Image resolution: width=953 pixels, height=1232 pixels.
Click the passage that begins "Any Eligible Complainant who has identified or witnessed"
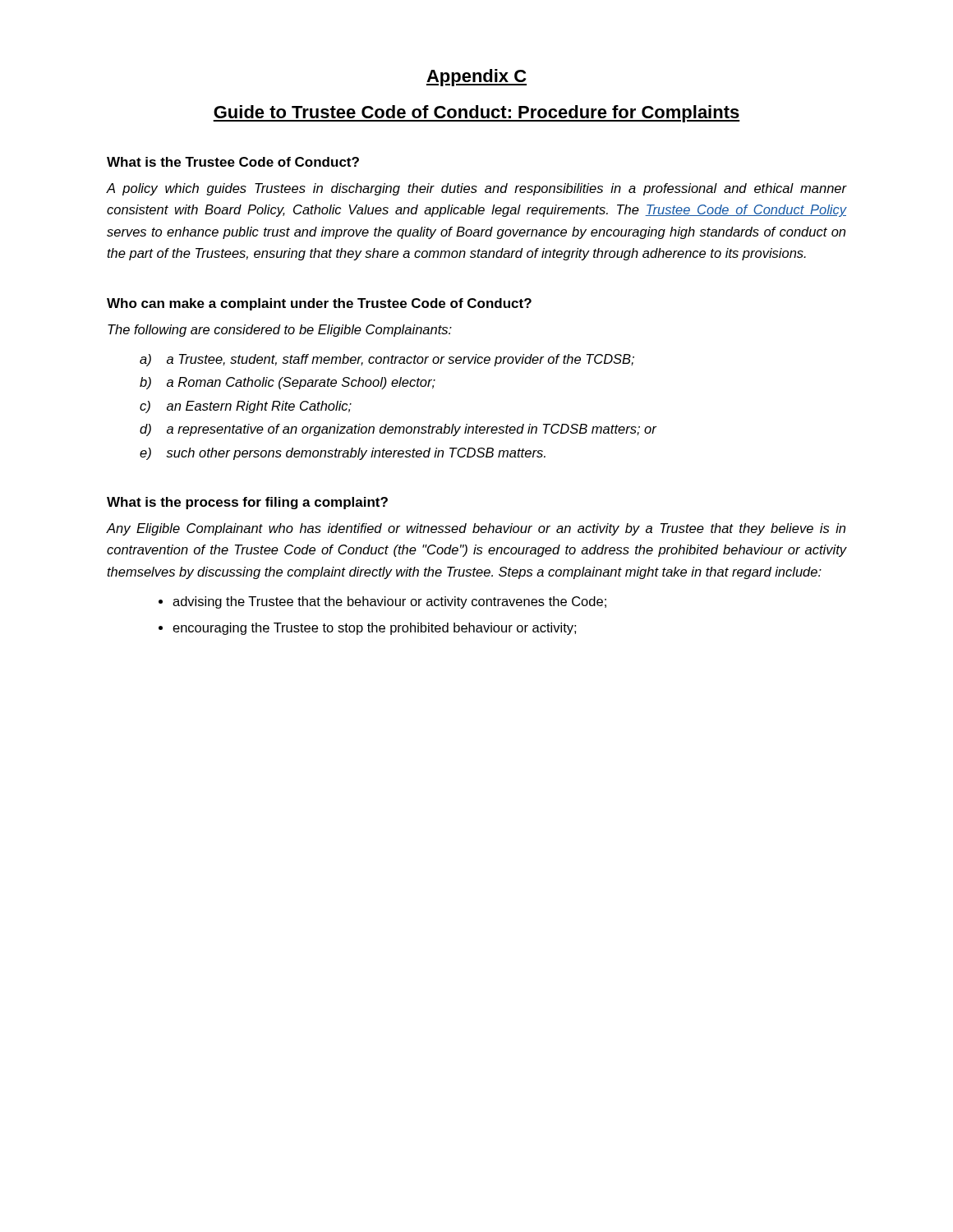tap(476, 550)
